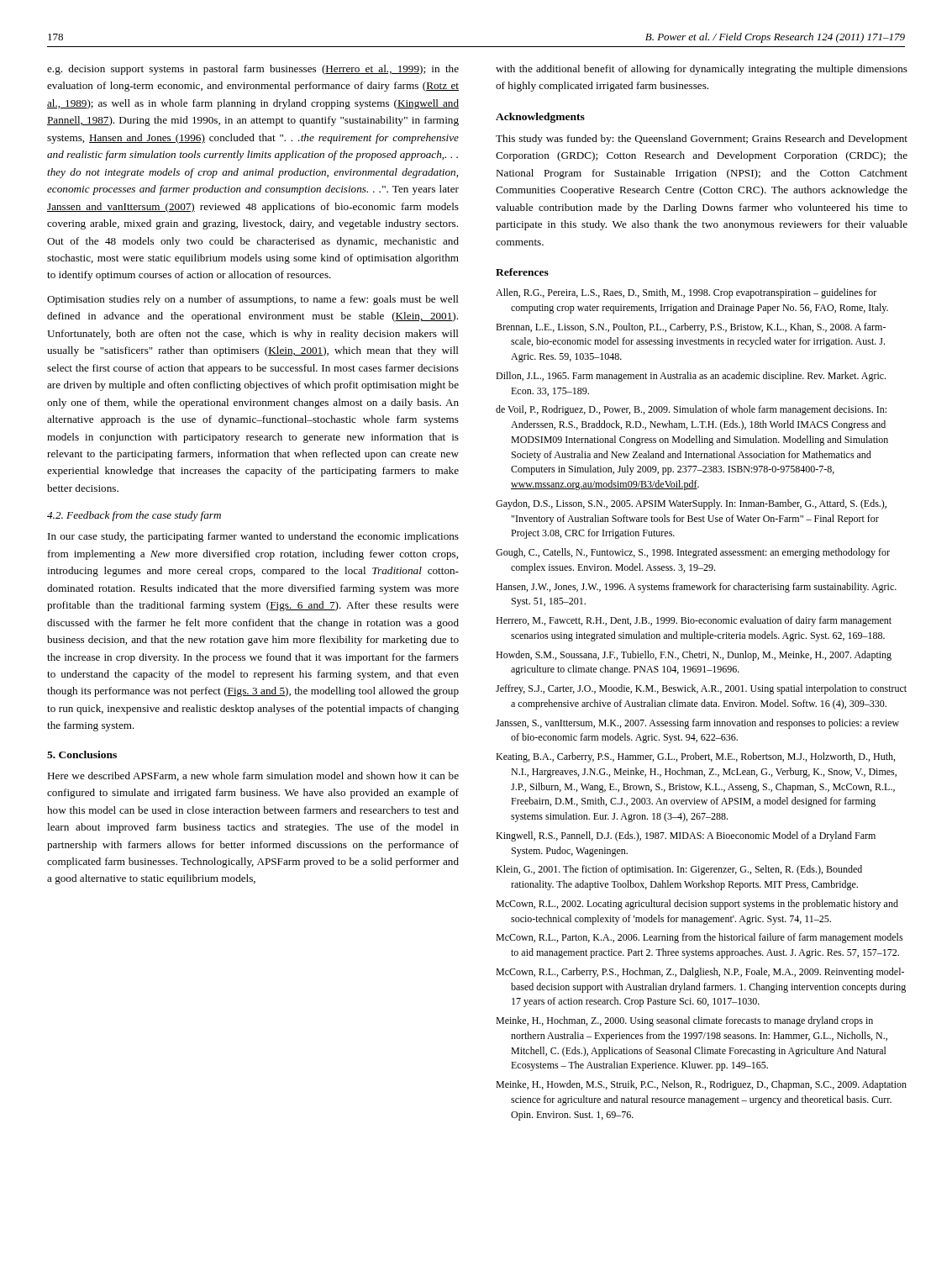Find the block on this page that starts "Gough, C., Catells, N., Funtowicz,"
This screenshot has width=952, height=1261.
(x=693, y=560)
